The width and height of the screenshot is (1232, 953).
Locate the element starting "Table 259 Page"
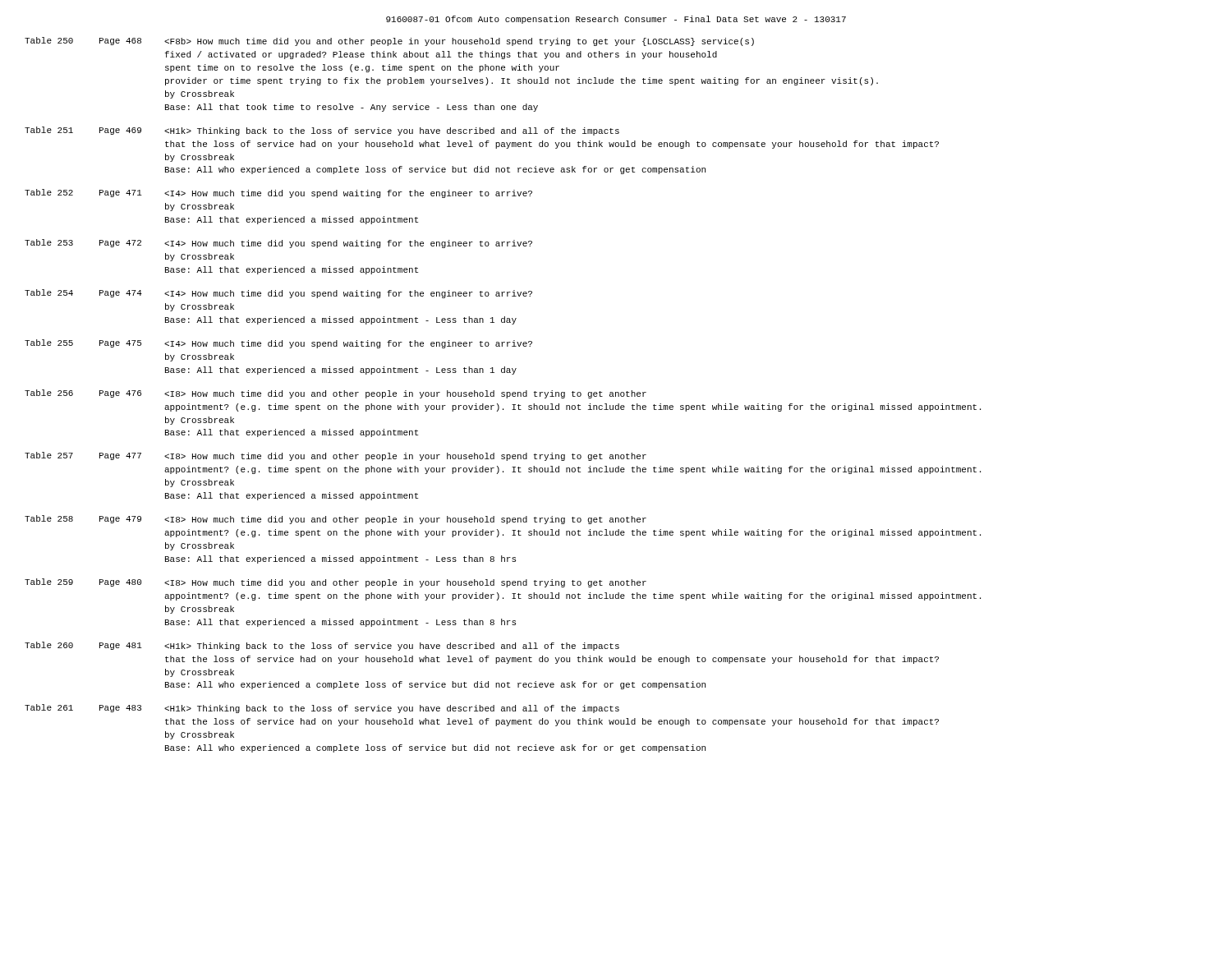coord(616,604)
